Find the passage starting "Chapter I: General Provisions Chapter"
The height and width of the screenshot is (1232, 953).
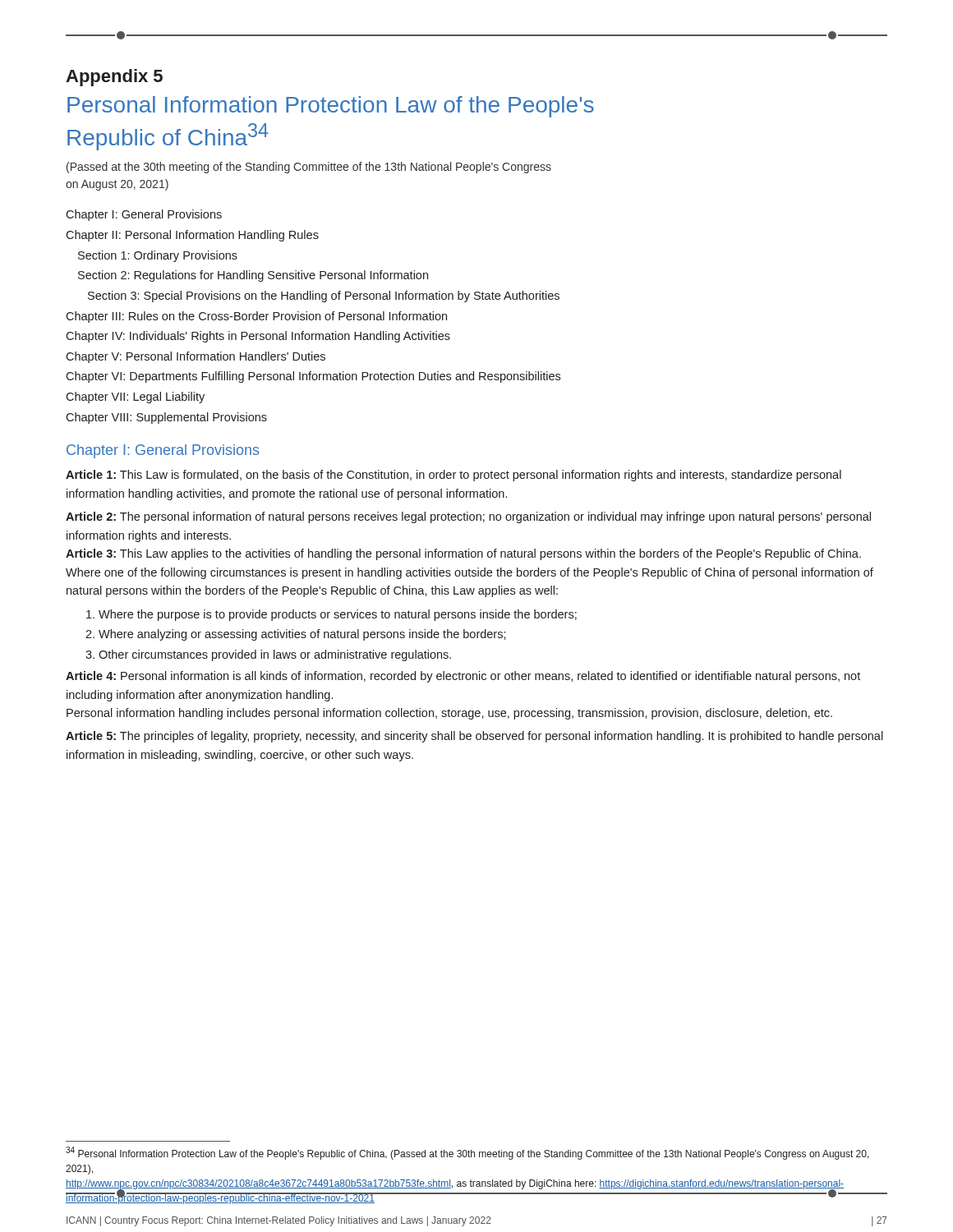313,316
